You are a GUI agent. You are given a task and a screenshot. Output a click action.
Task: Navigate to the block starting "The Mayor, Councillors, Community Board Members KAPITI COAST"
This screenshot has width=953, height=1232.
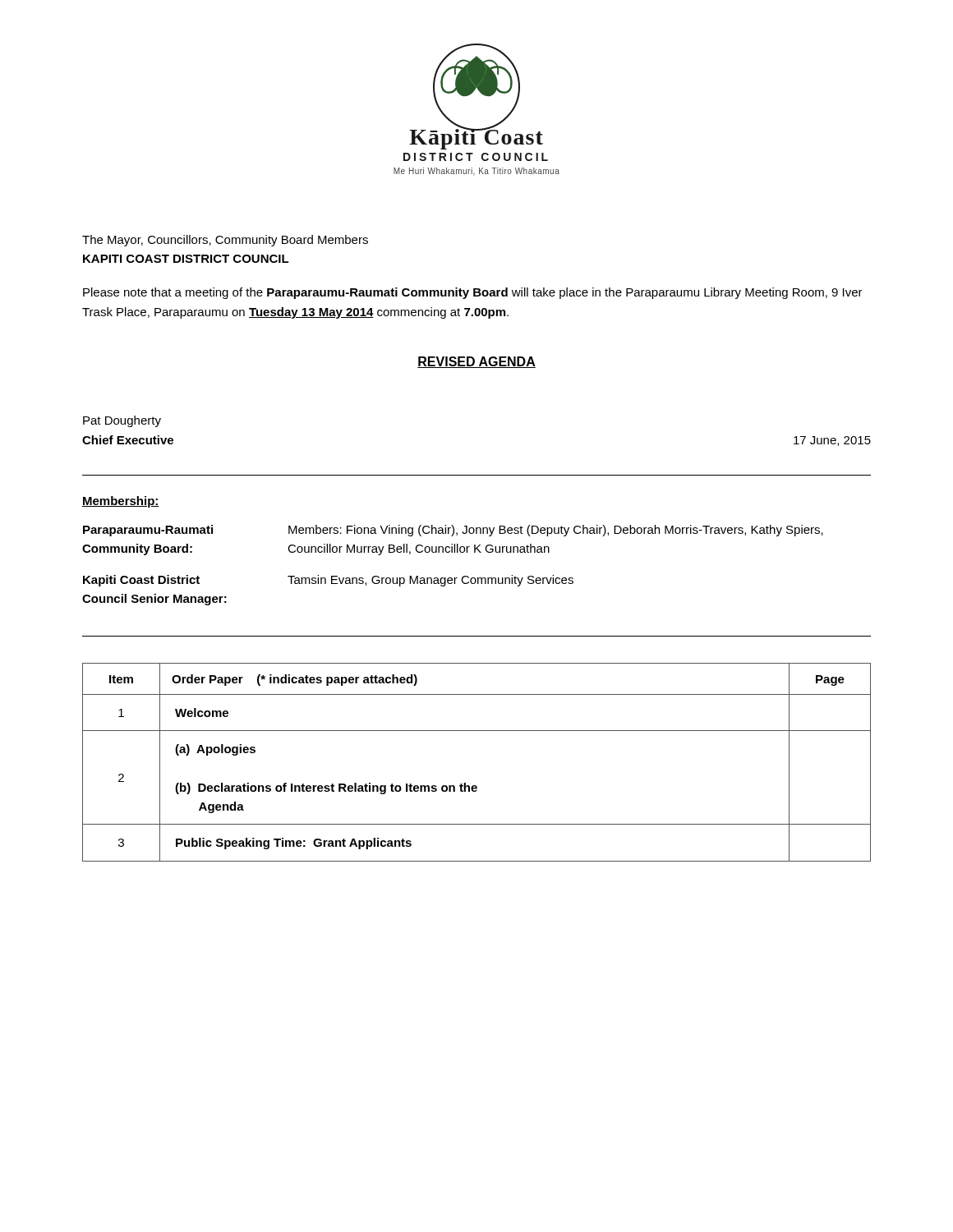pos(225,249)
